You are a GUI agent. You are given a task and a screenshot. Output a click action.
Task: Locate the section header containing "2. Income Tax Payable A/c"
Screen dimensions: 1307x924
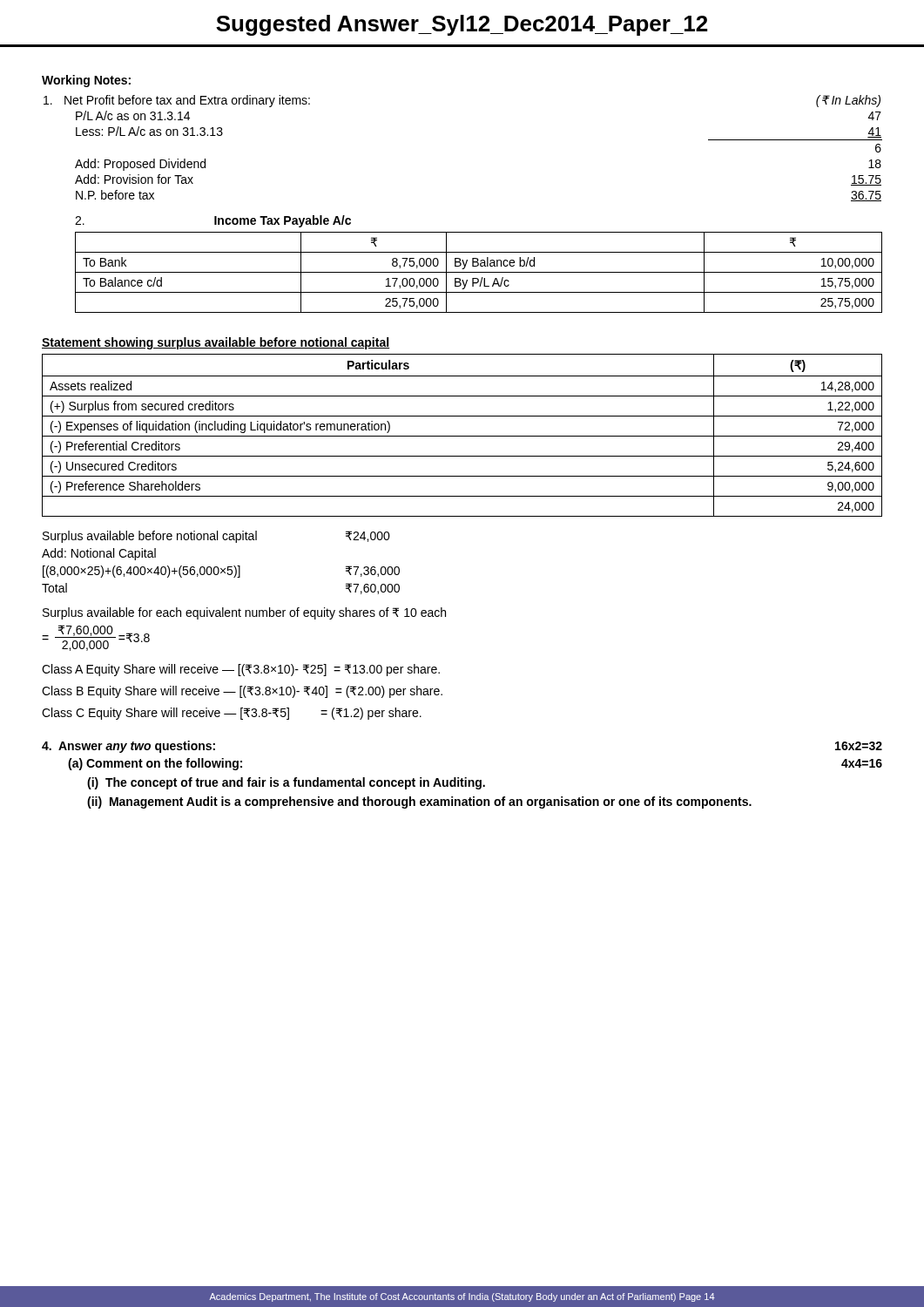click(213, 220)
